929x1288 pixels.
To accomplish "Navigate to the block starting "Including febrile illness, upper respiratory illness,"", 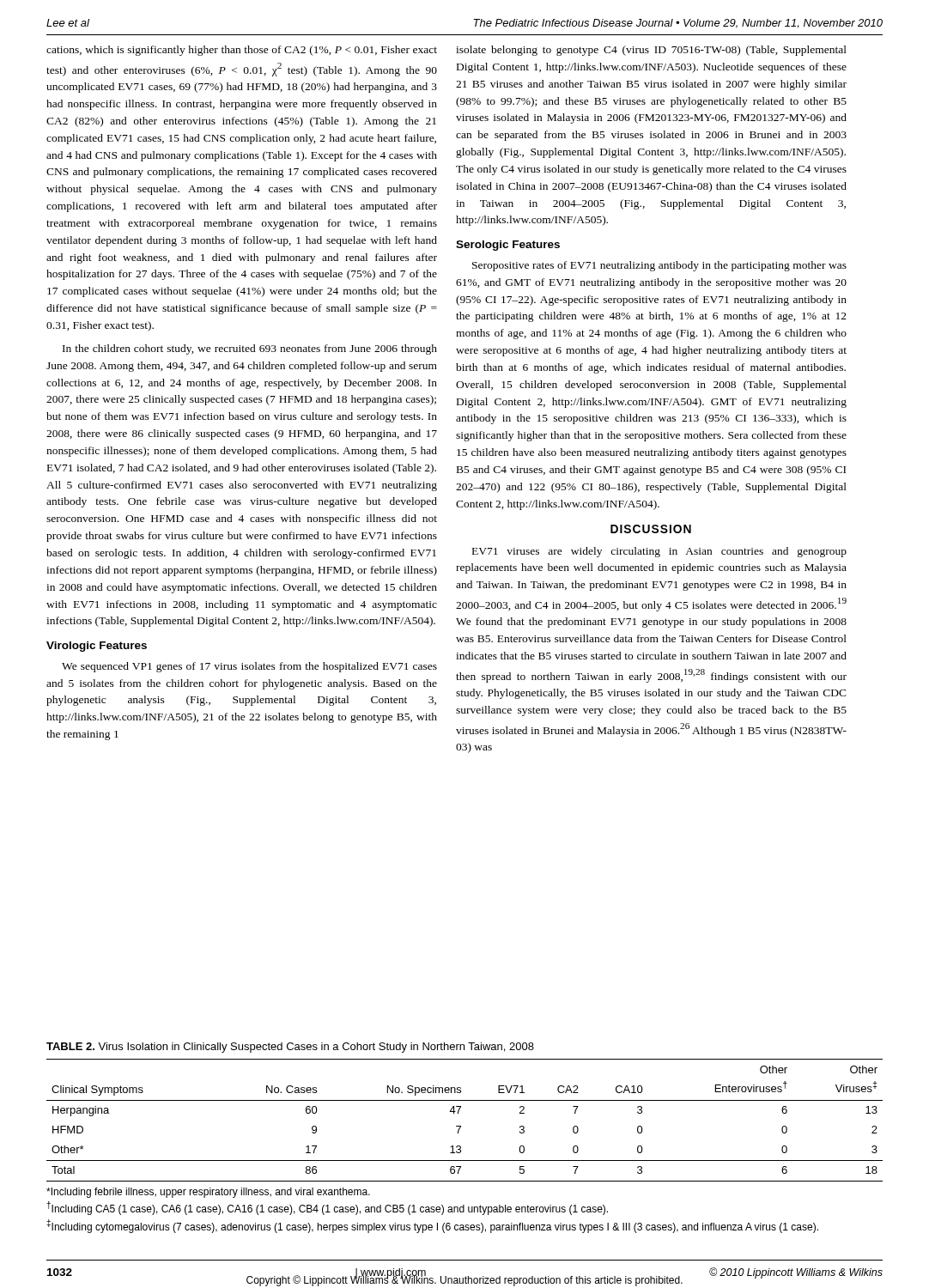I will tap(433, 1209).
